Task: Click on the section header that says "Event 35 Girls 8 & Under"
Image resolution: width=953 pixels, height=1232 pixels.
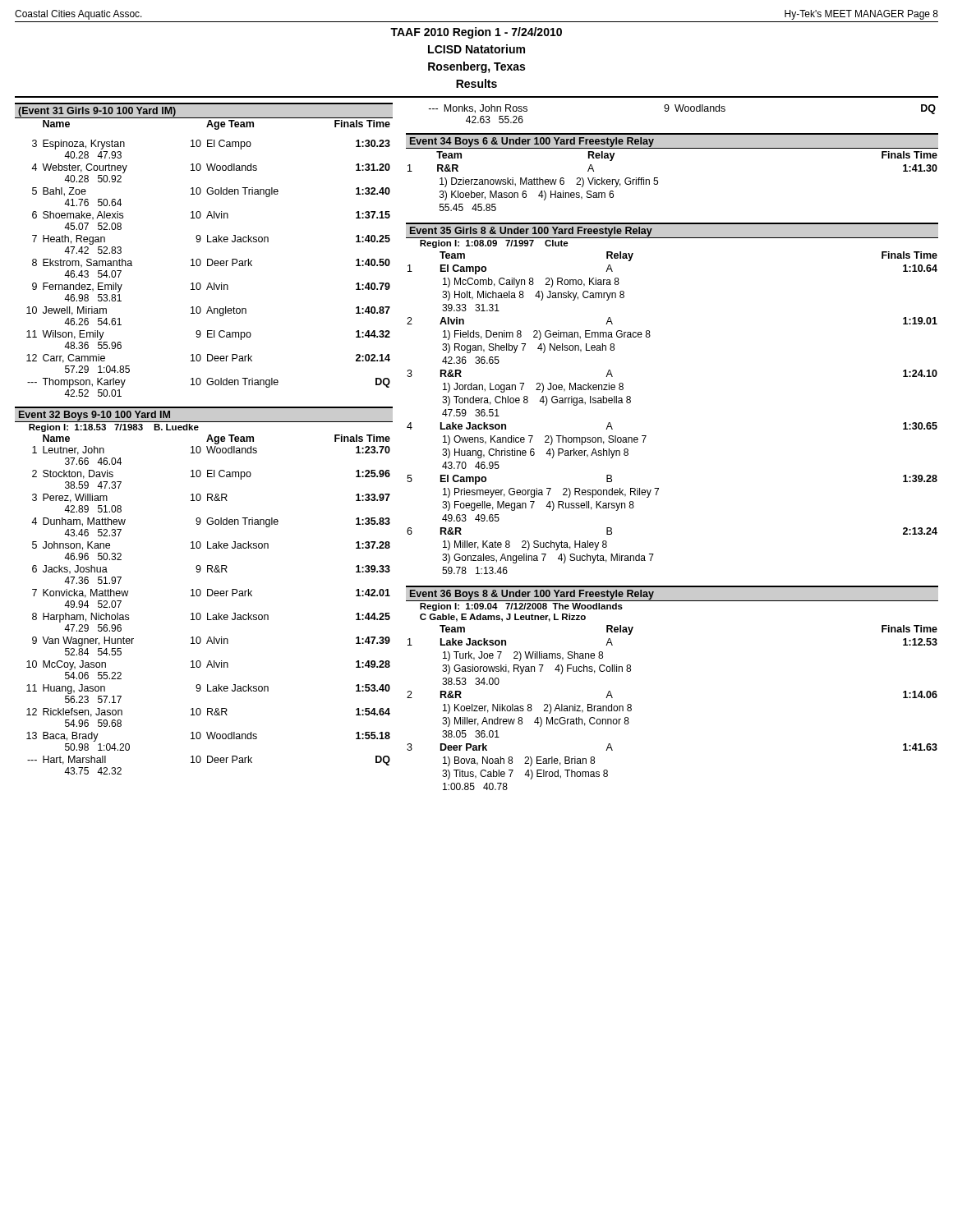Action: click(672, 236)
